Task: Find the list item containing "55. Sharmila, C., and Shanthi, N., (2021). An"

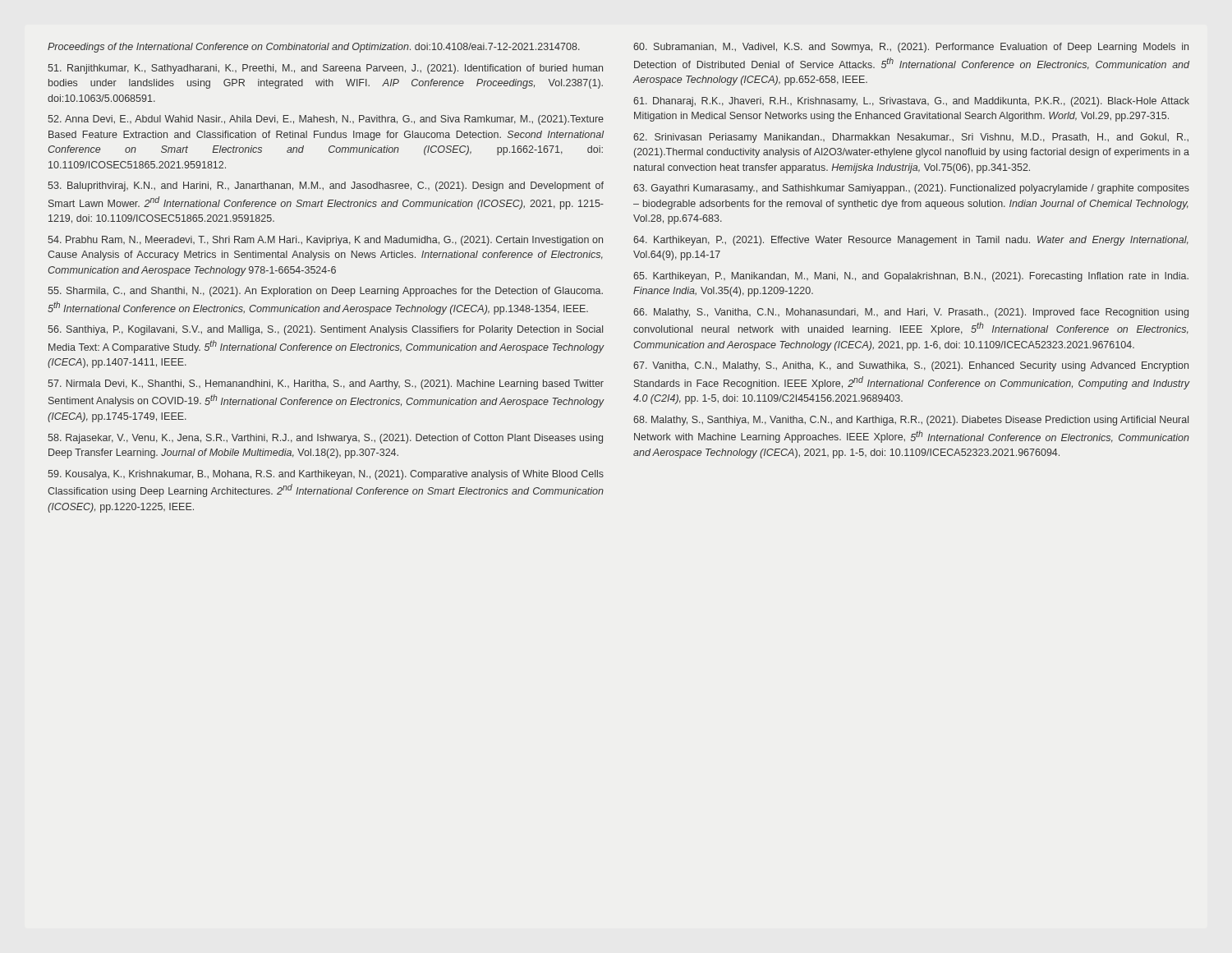Action: [326, 300]
